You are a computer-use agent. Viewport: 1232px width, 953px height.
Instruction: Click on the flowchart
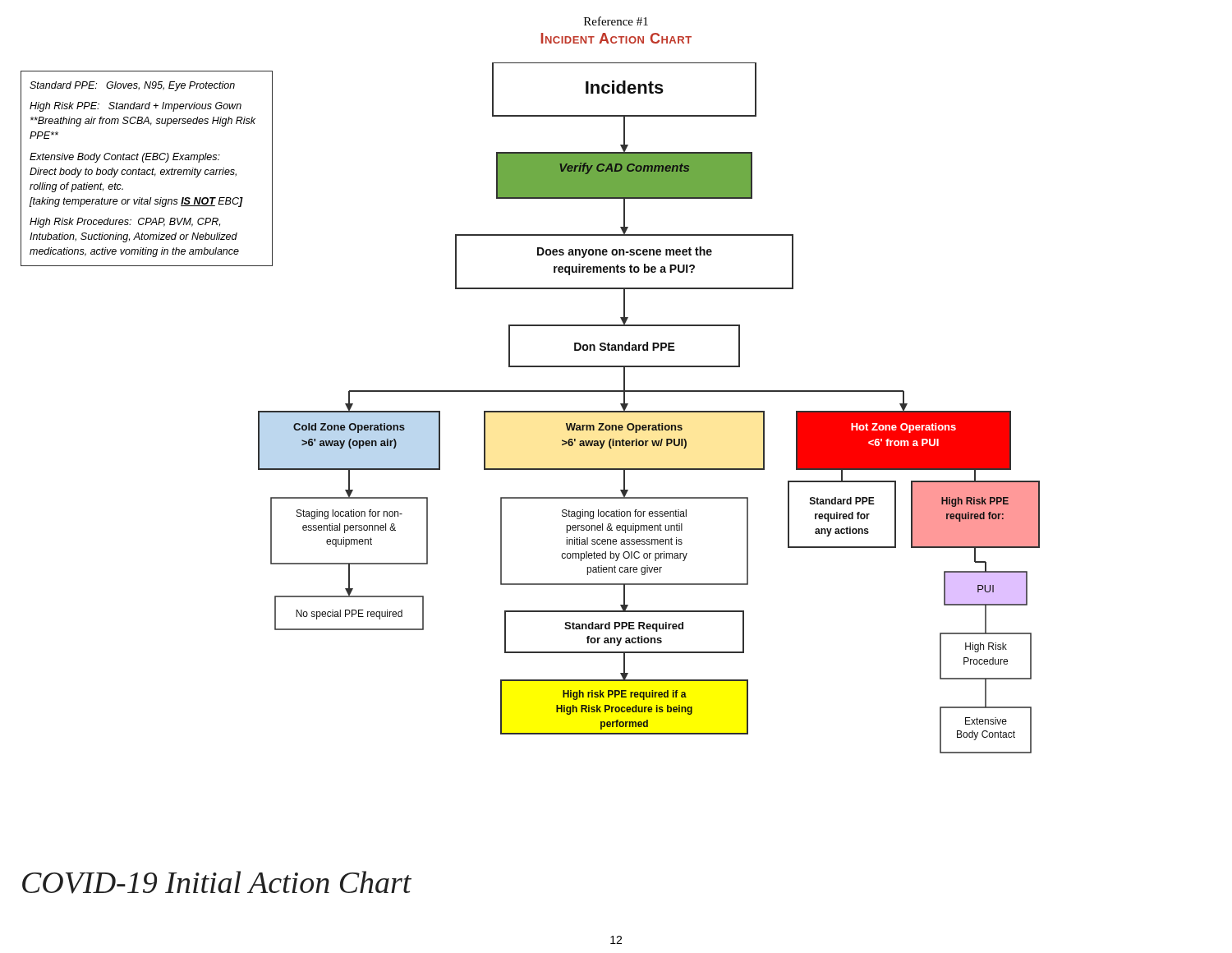[x=723, y=461]
